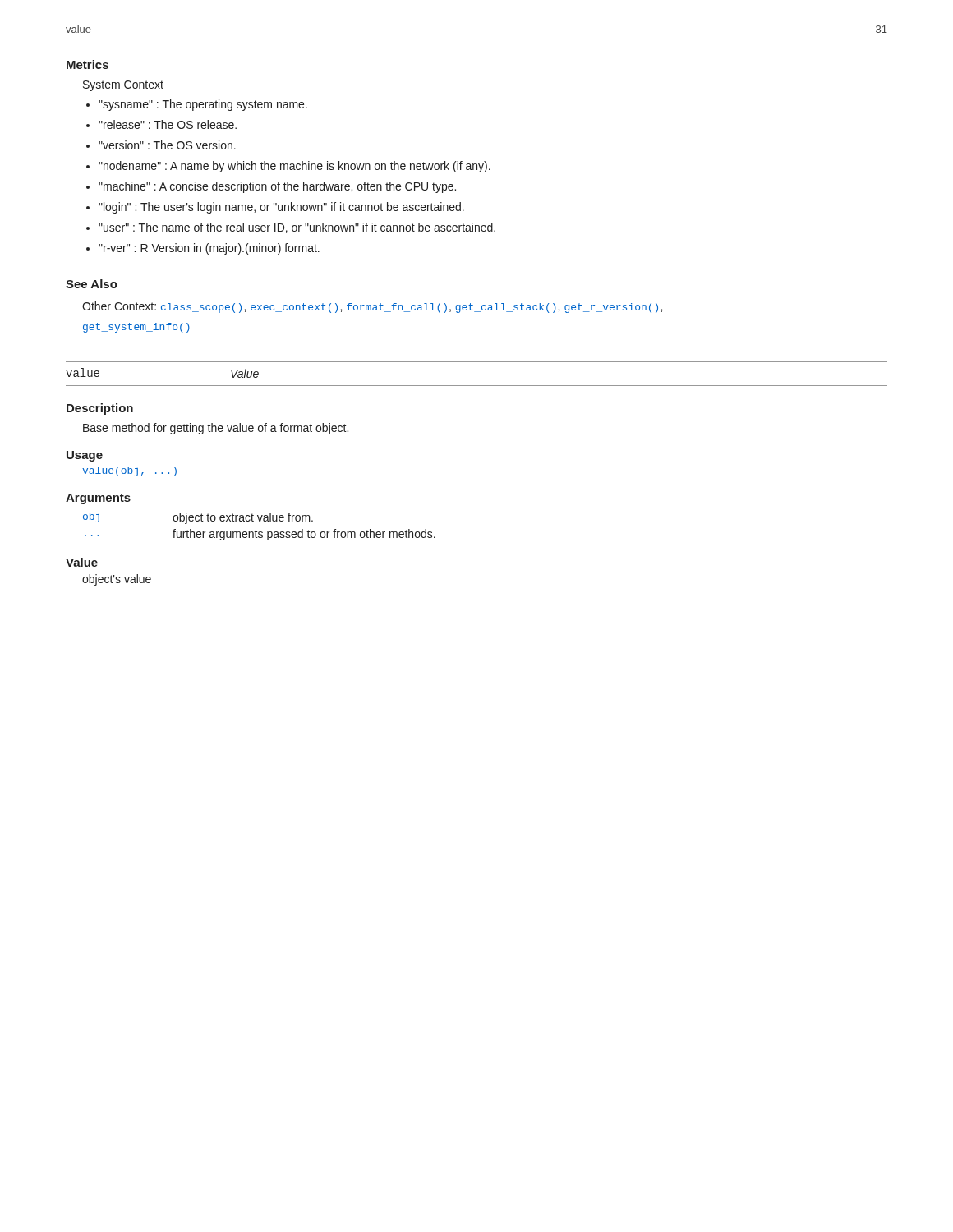
Task: Click the table
Action: (476, 525)
